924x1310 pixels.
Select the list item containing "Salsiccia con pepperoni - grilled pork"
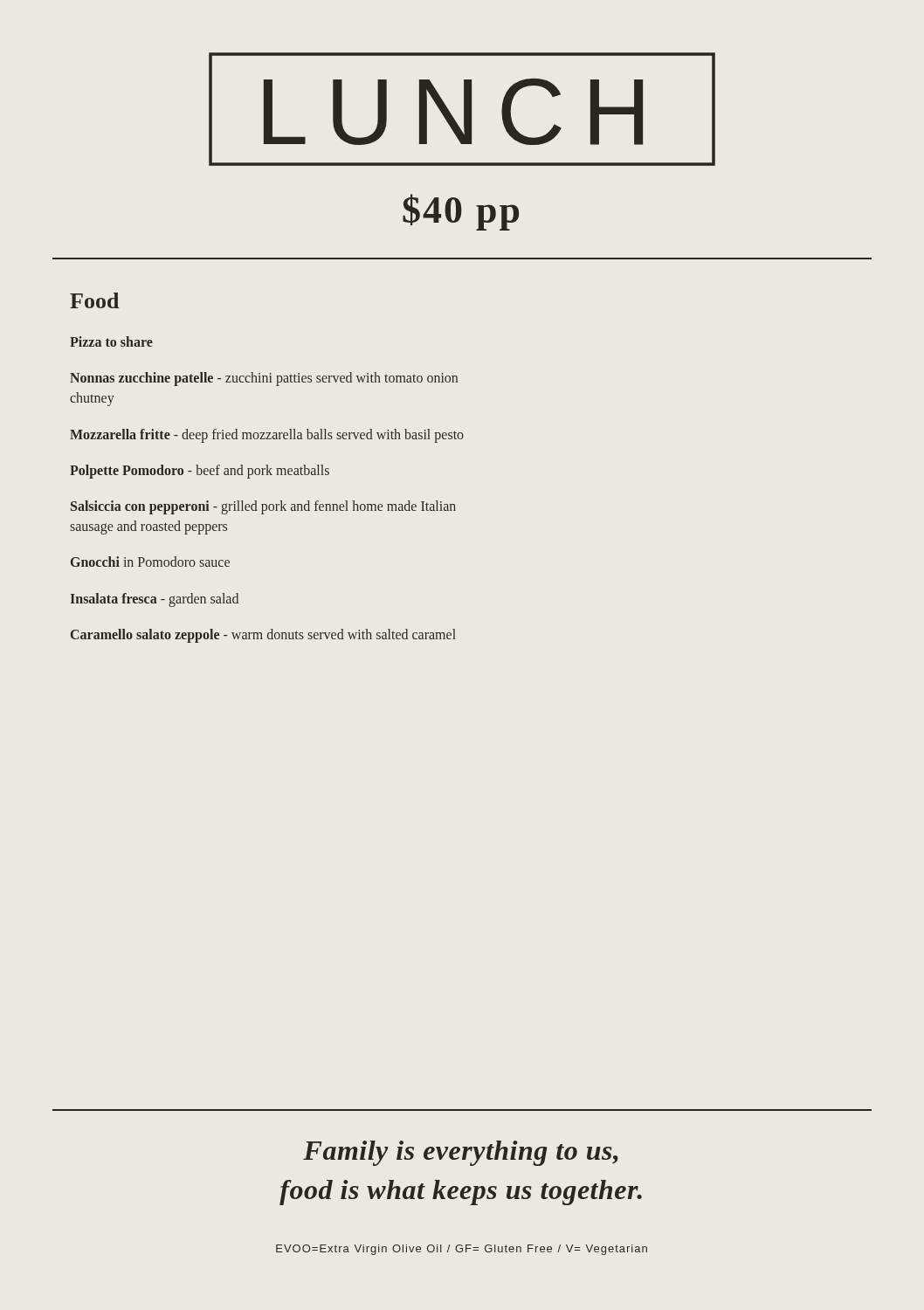263,516
